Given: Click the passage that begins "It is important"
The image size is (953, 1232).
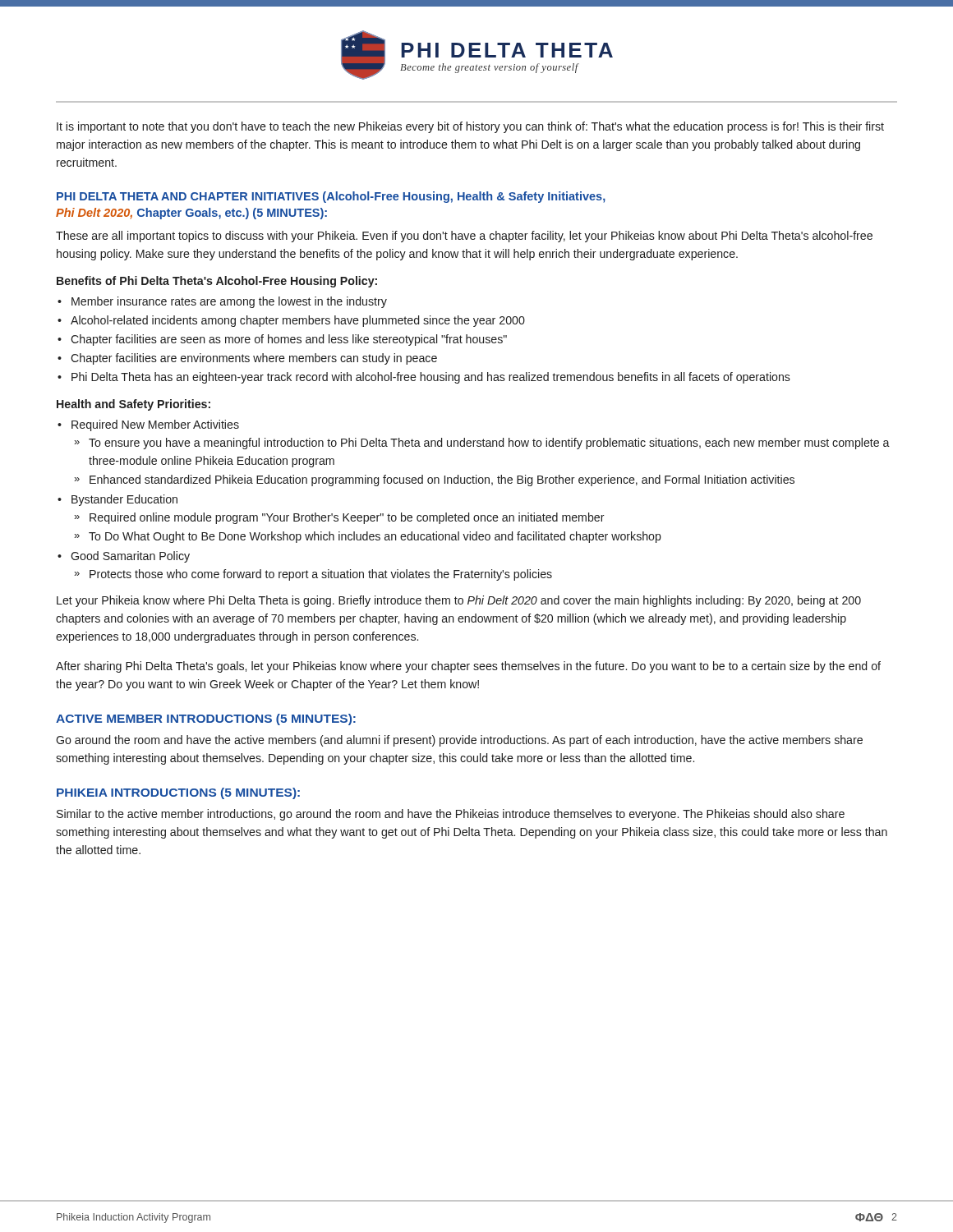Looking at the screenshot, I should (470, 145).
